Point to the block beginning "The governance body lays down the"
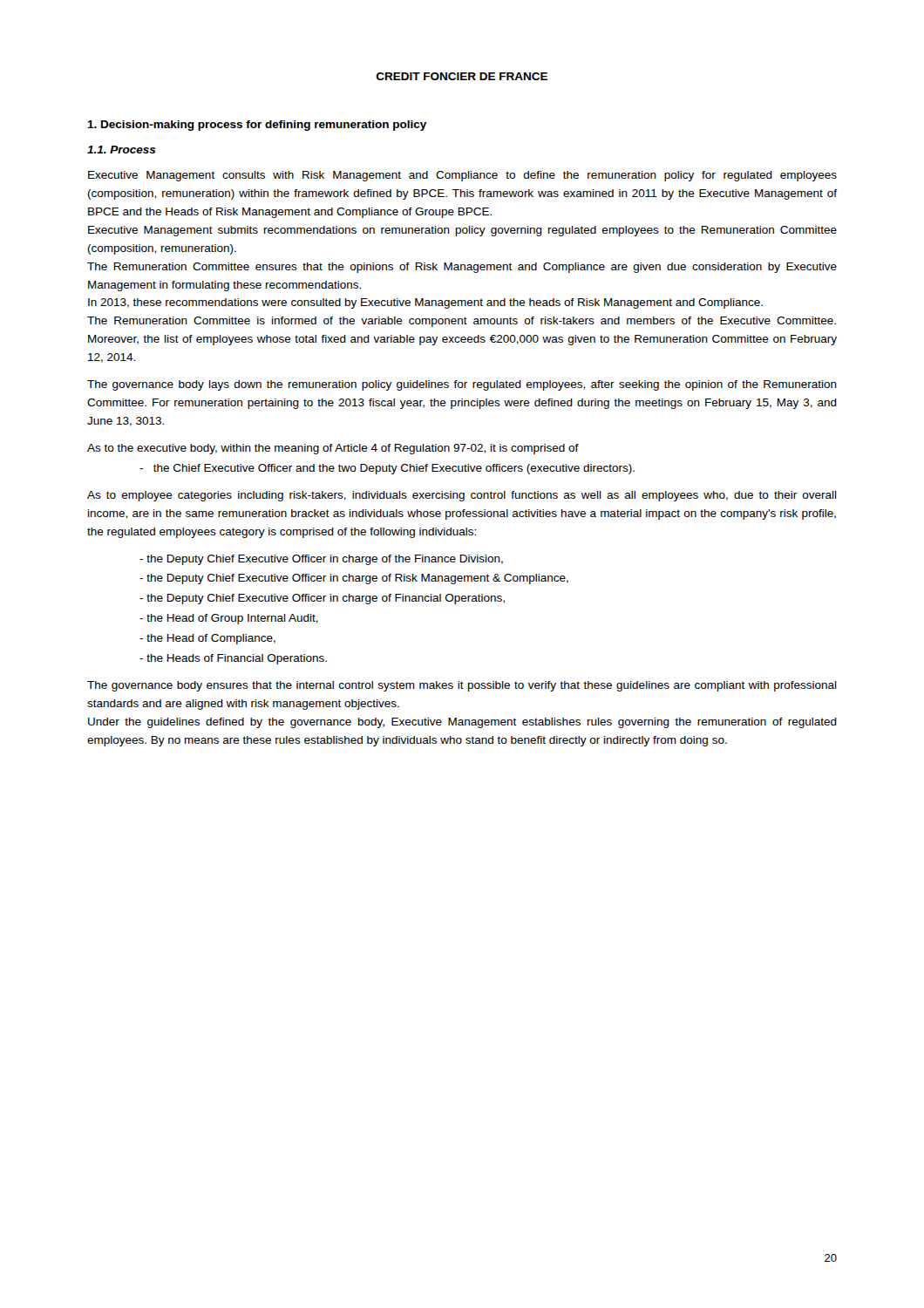The image size is (924, 1308). [462, 403]
